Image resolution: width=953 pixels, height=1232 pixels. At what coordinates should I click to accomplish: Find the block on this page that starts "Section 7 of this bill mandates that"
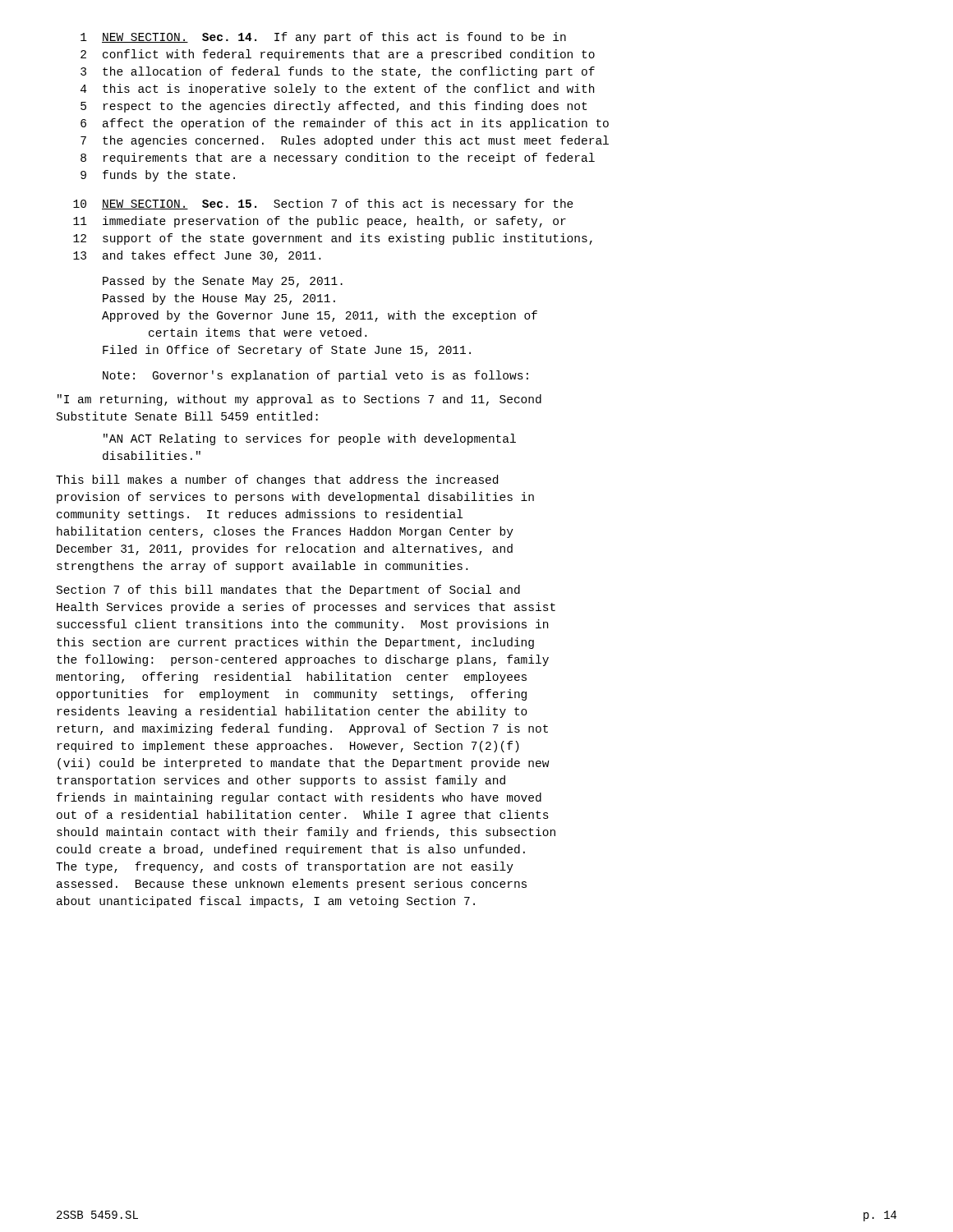tap(306, 746)
